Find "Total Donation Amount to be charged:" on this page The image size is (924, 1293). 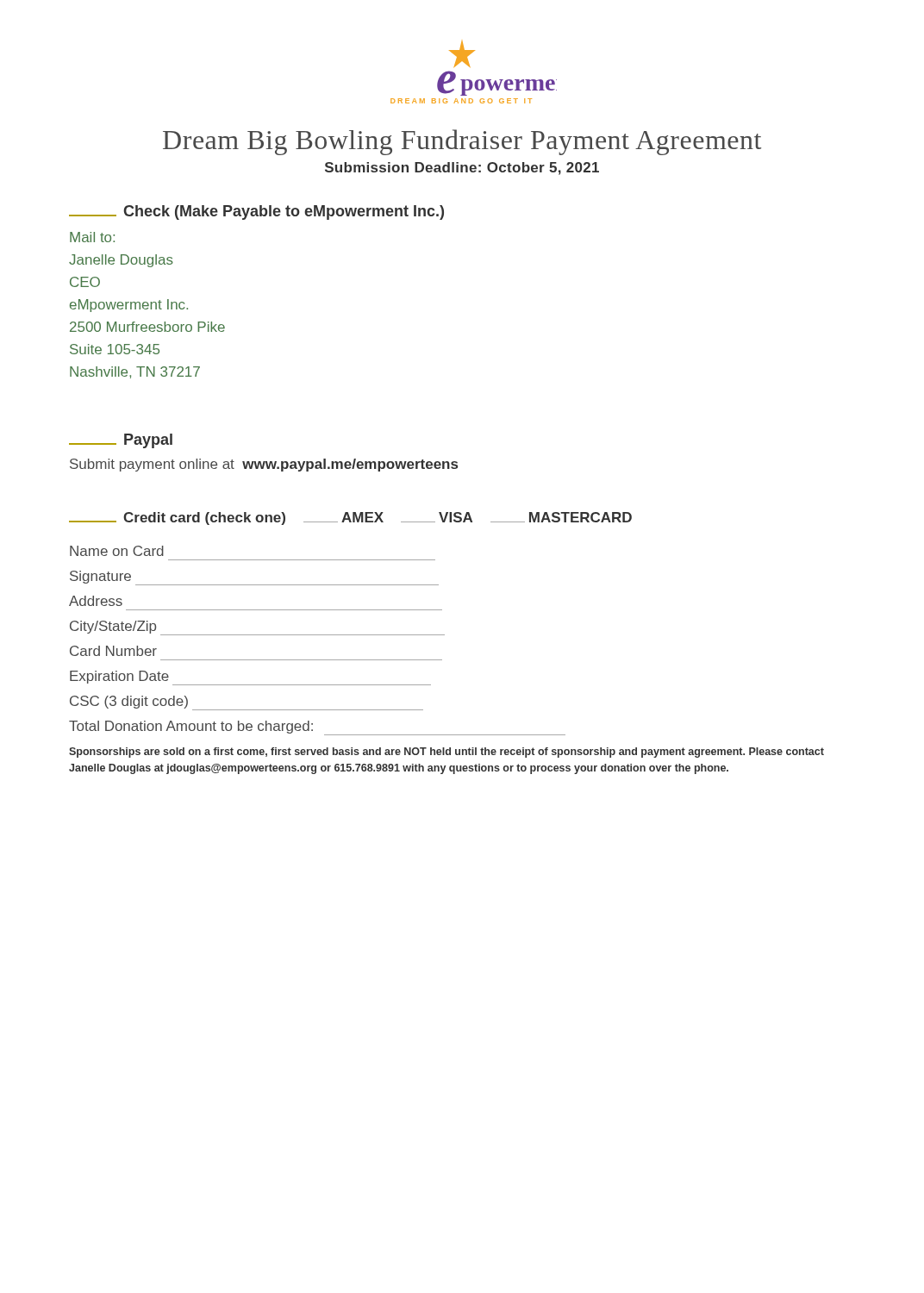(x=317, y=726)
